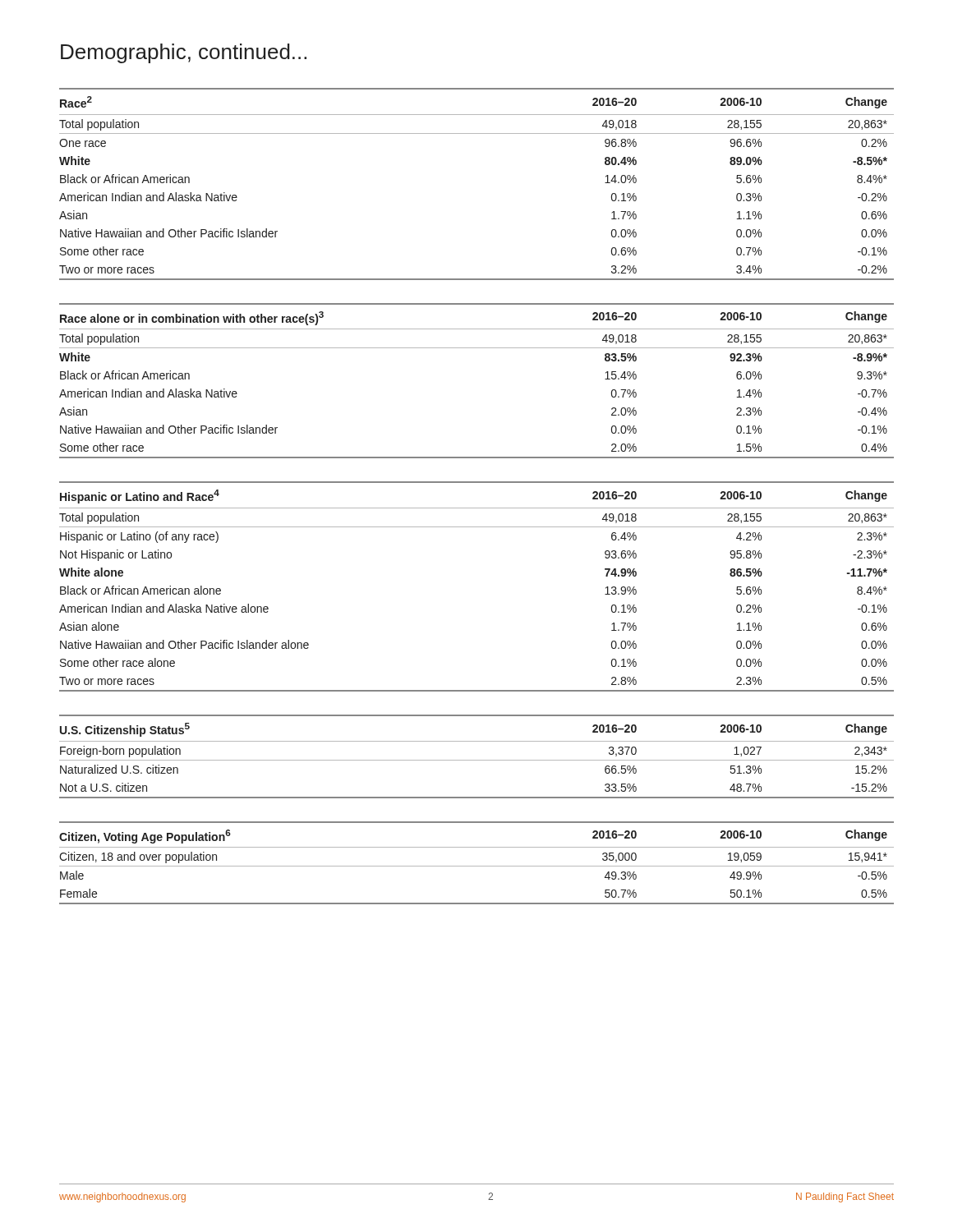Locate the table with the text "Not a U.S."

[476, 756]
